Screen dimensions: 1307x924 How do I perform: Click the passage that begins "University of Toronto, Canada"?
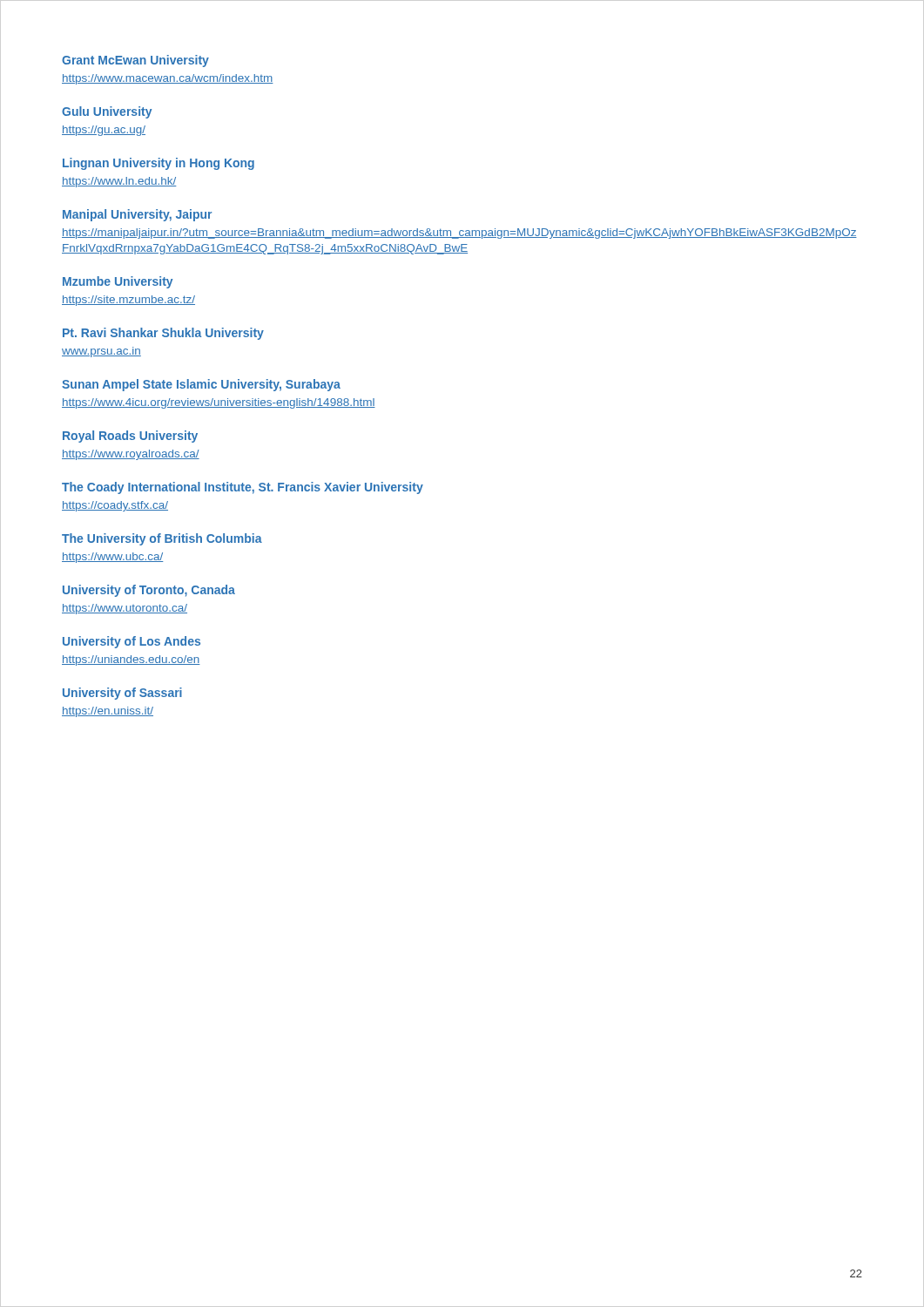pyautogui.click(x=149, y=591)
